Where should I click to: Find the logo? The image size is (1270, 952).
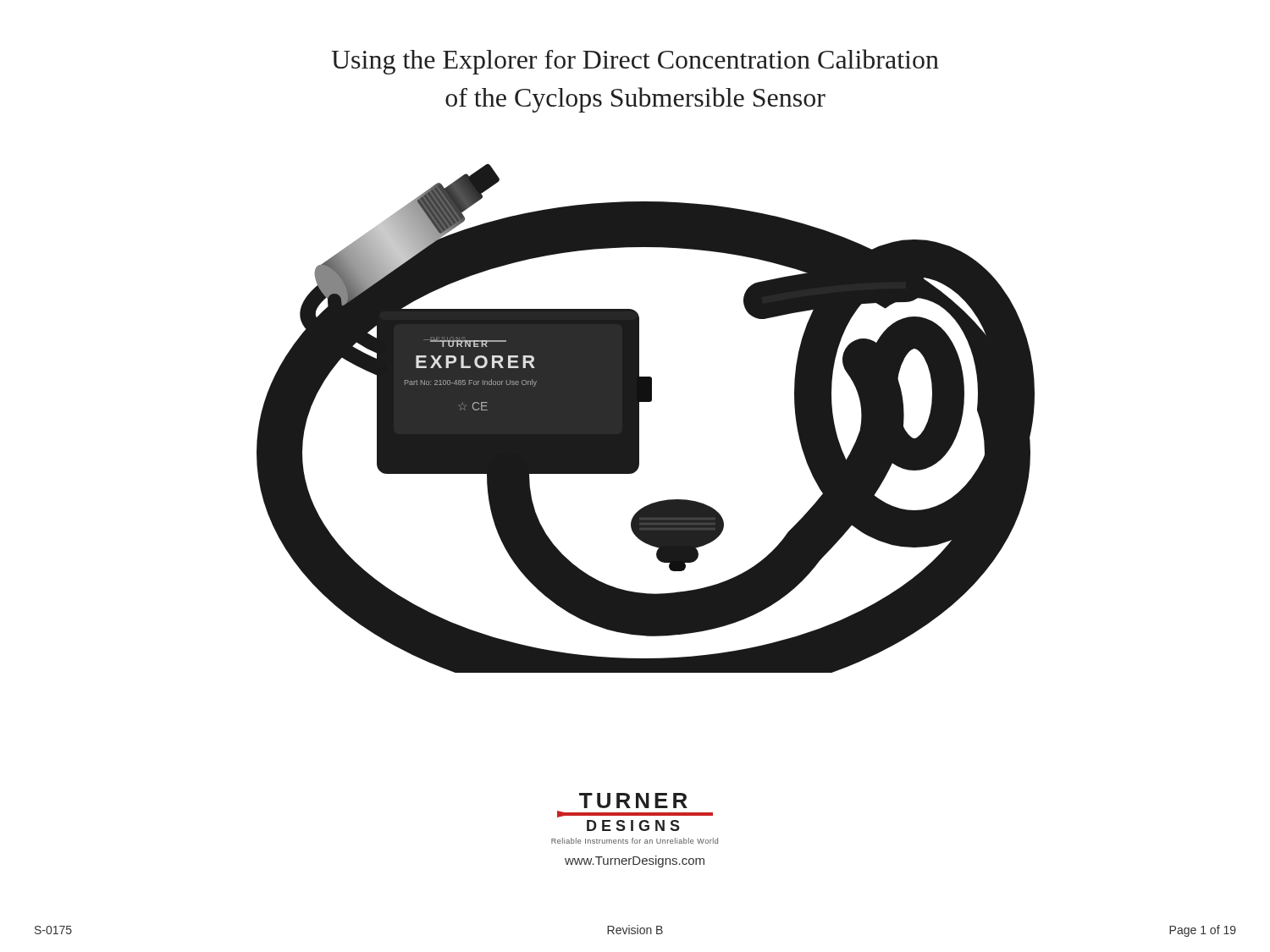(635, 826)
